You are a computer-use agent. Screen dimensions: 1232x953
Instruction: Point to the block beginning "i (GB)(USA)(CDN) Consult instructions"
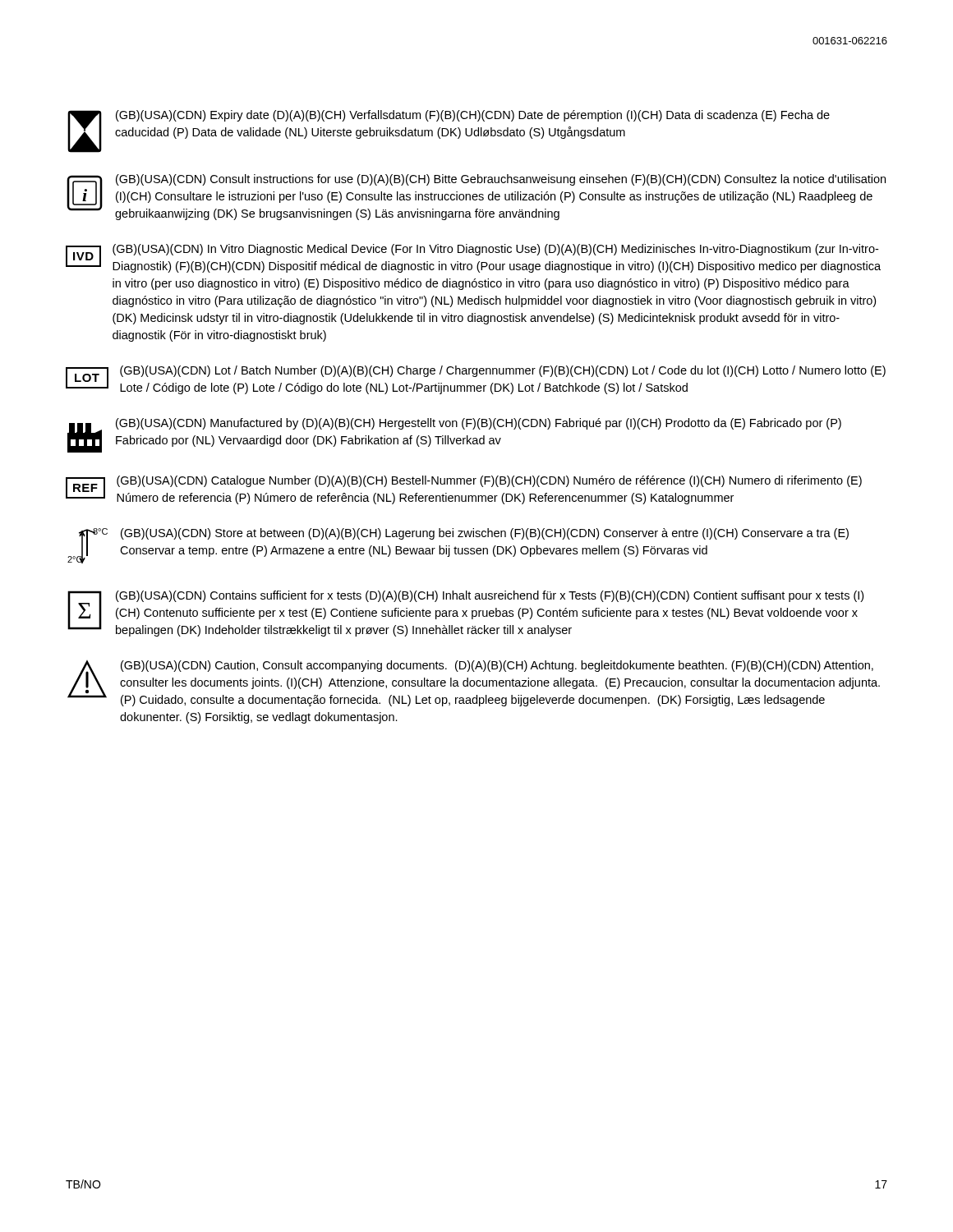point(476,197)
